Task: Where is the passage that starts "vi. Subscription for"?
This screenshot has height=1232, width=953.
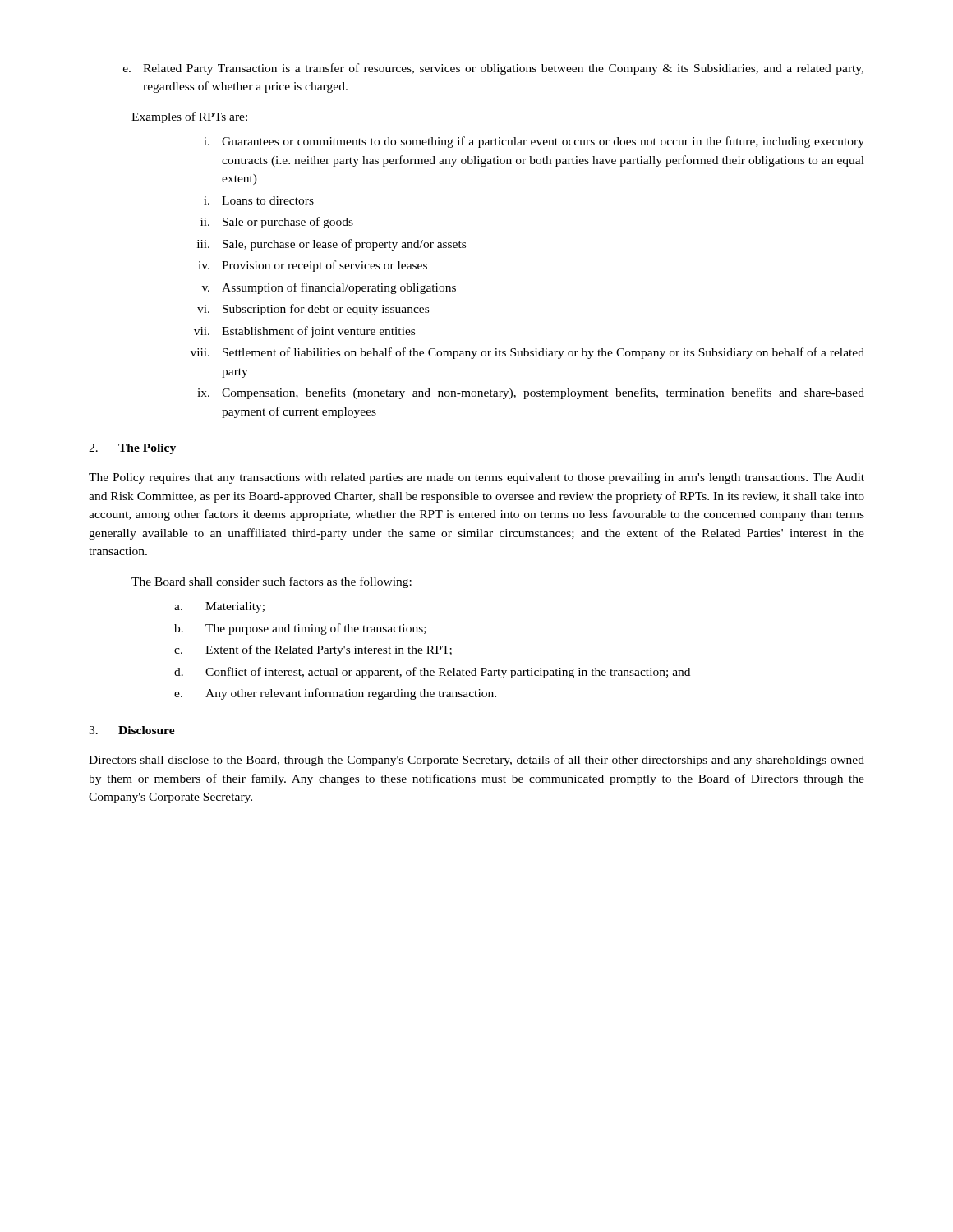Action: click(313, 310)
